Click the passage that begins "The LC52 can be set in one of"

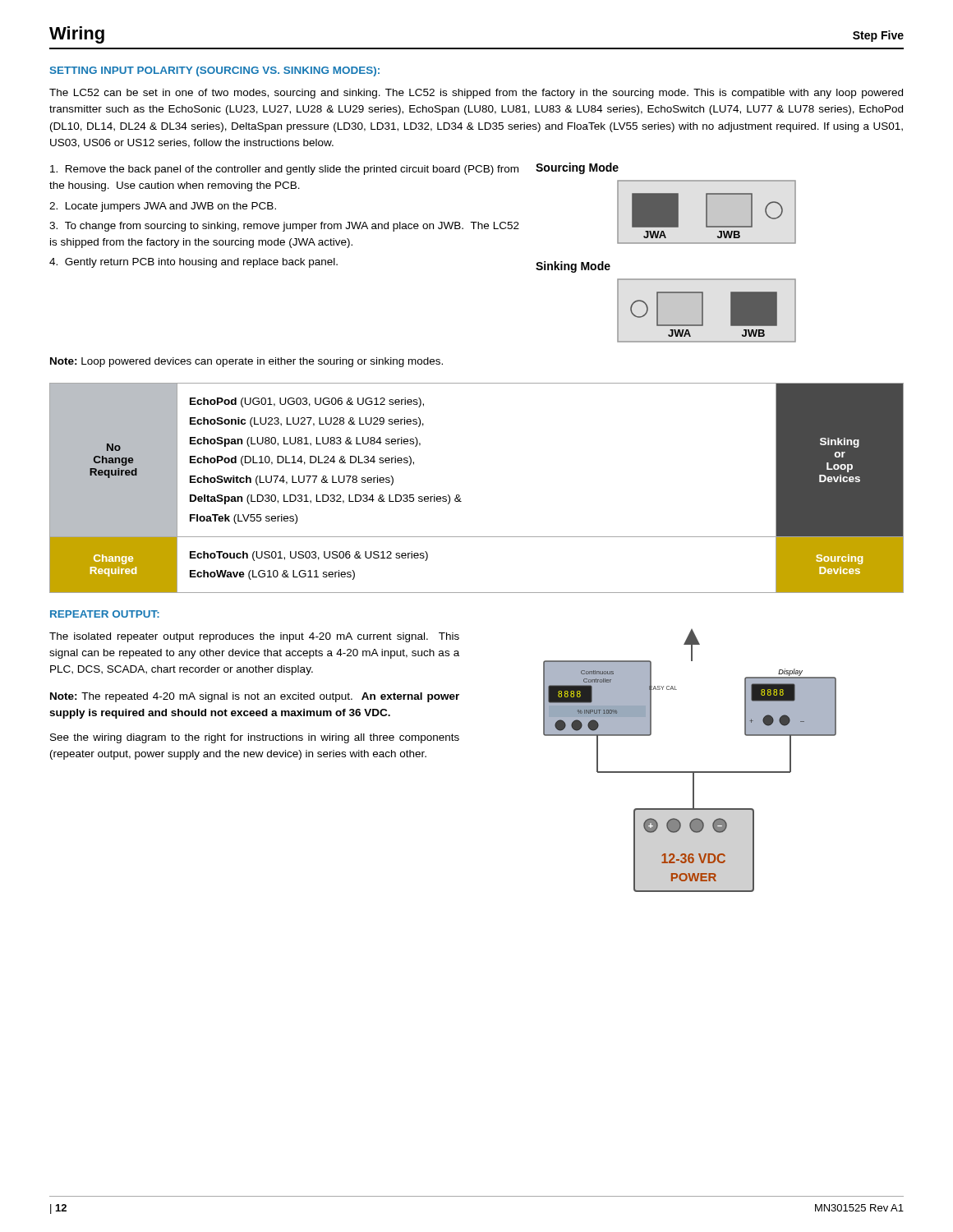[476, 117]
